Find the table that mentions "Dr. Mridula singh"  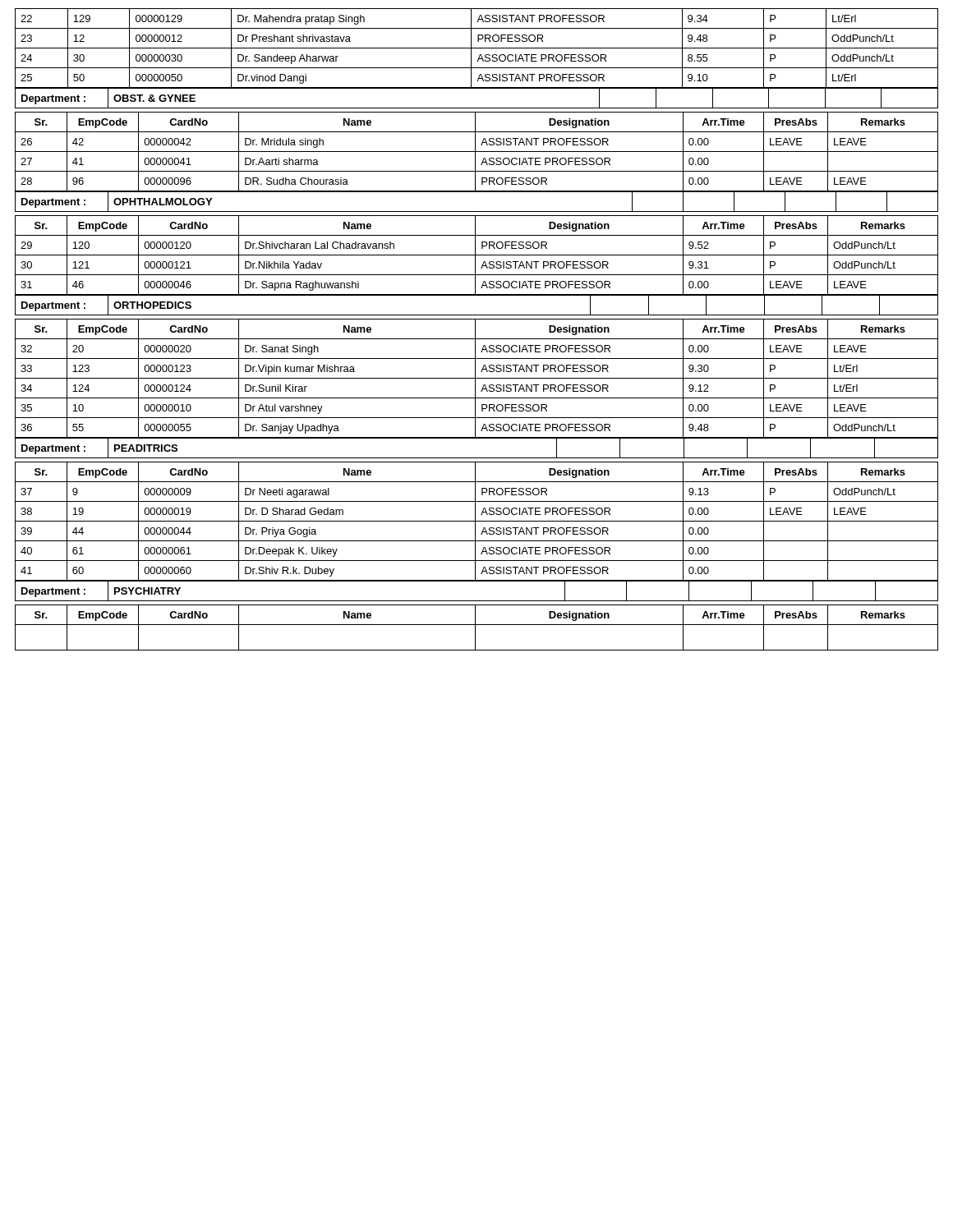click(x=476, y=152)
